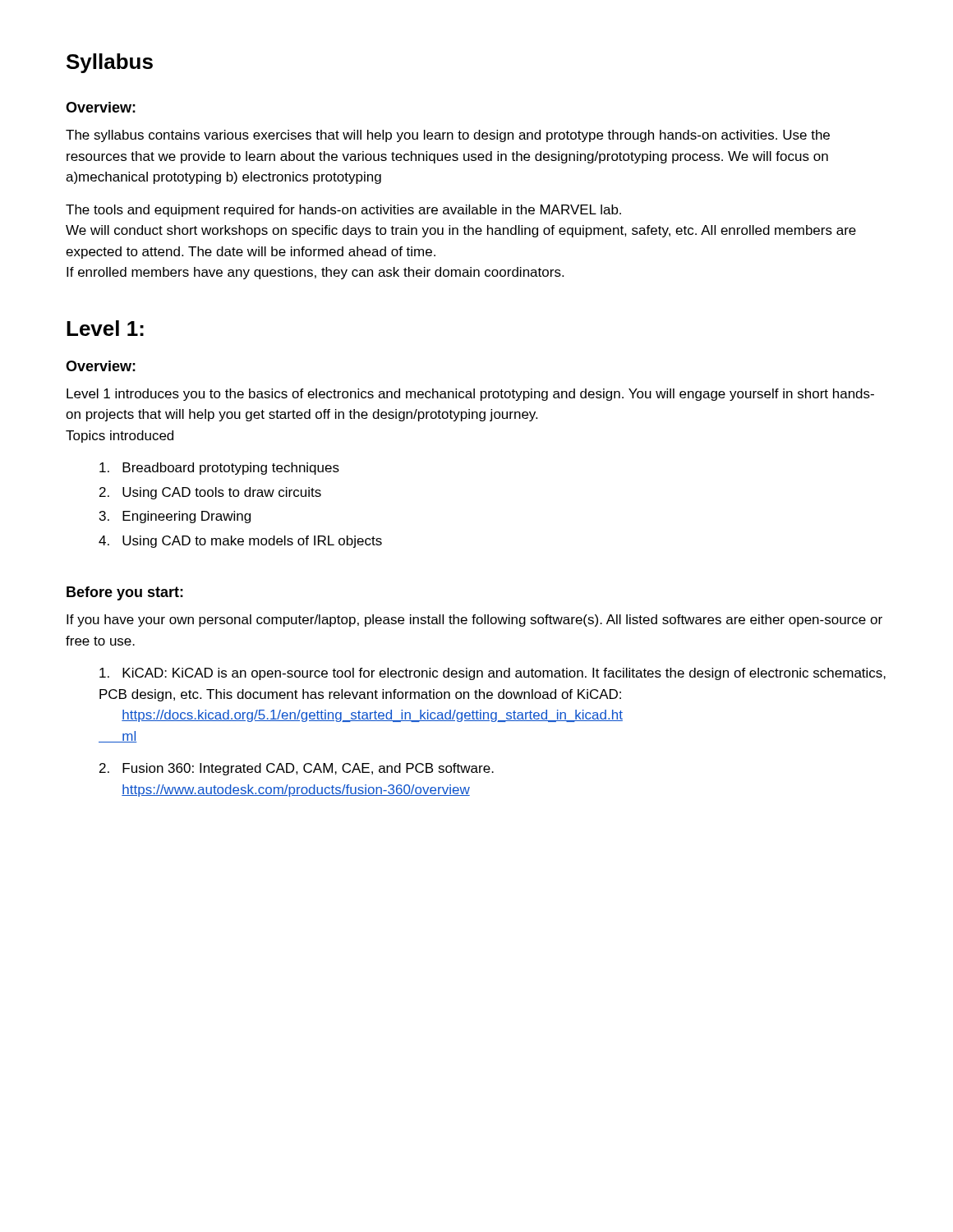953x1232 pixels.
Task: Select the region starting "3. Engineering Drawing"
Action: coord(175,516)
